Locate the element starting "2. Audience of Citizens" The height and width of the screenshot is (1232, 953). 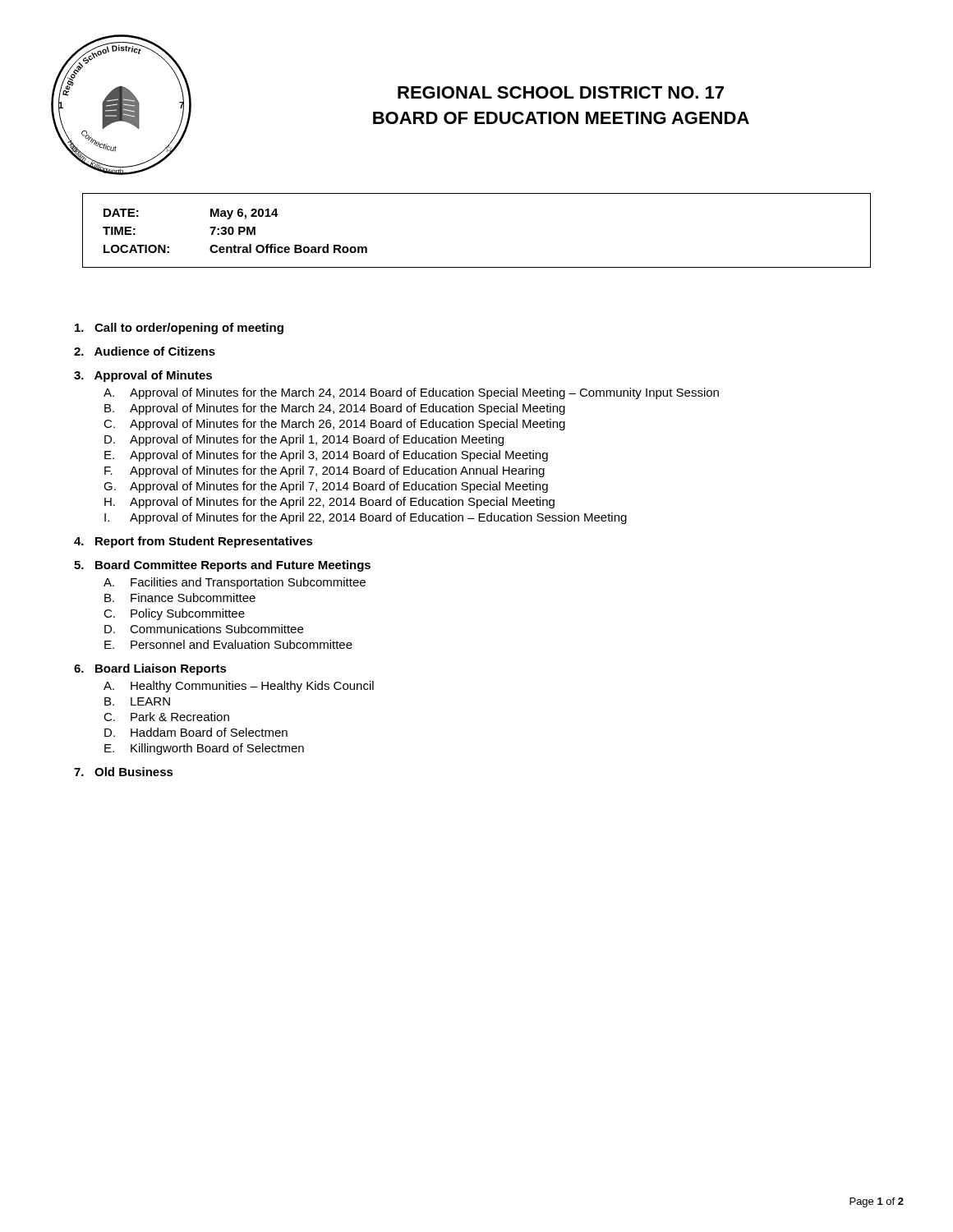pos(145,351)
